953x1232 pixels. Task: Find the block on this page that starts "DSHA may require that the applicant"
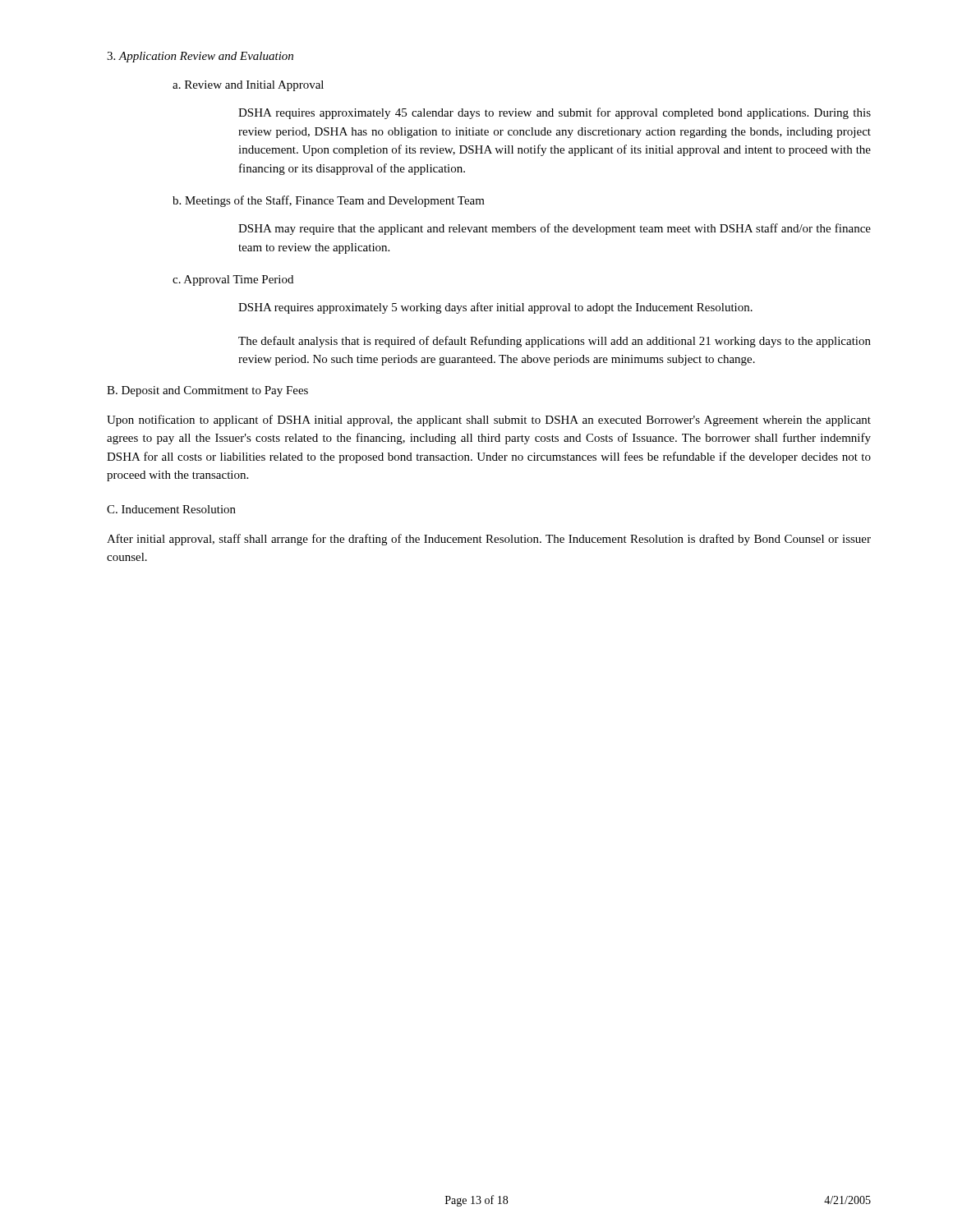555,238
